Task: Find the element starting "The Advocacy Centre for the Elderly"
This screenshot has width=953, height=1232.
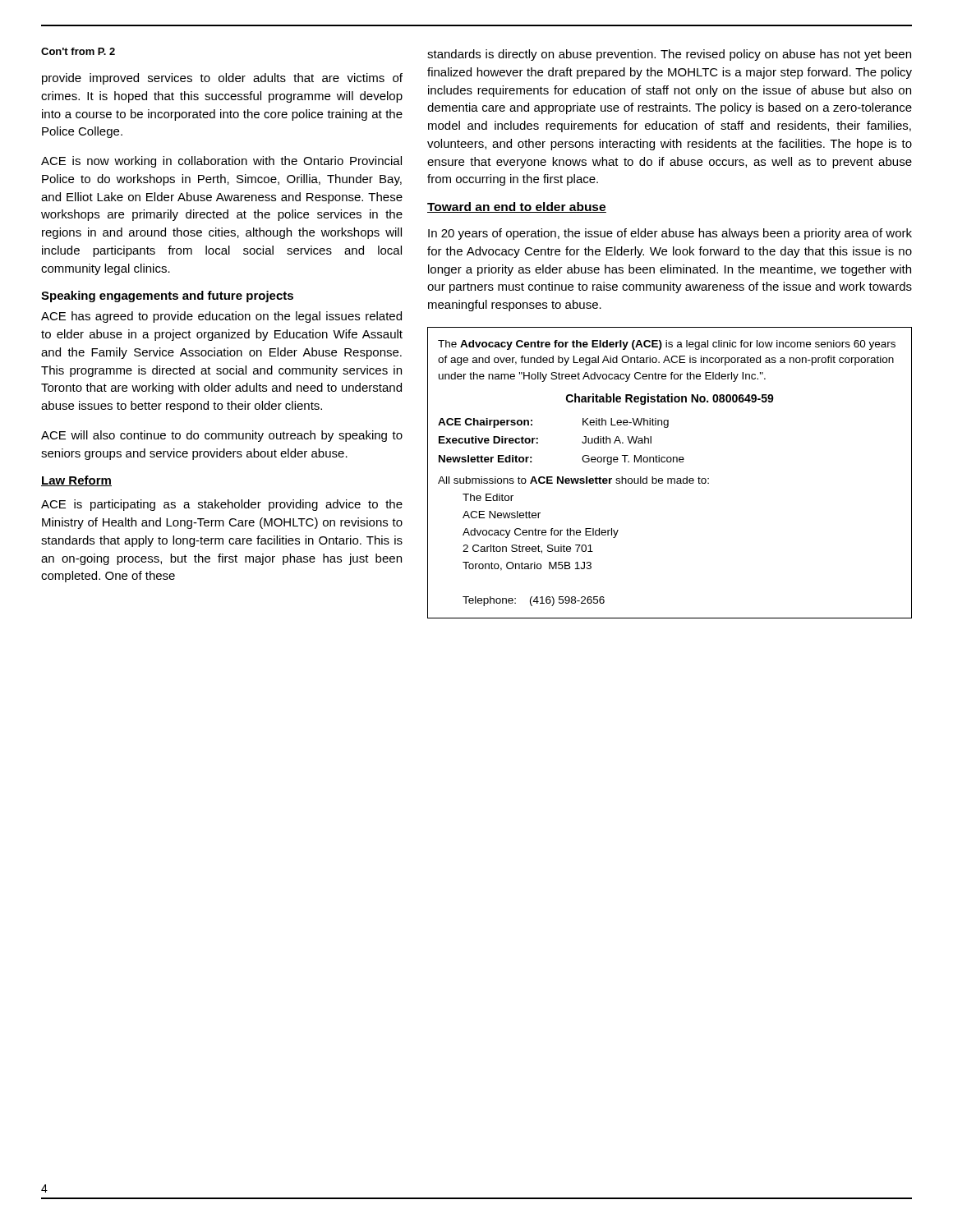Action: (670, 473)
